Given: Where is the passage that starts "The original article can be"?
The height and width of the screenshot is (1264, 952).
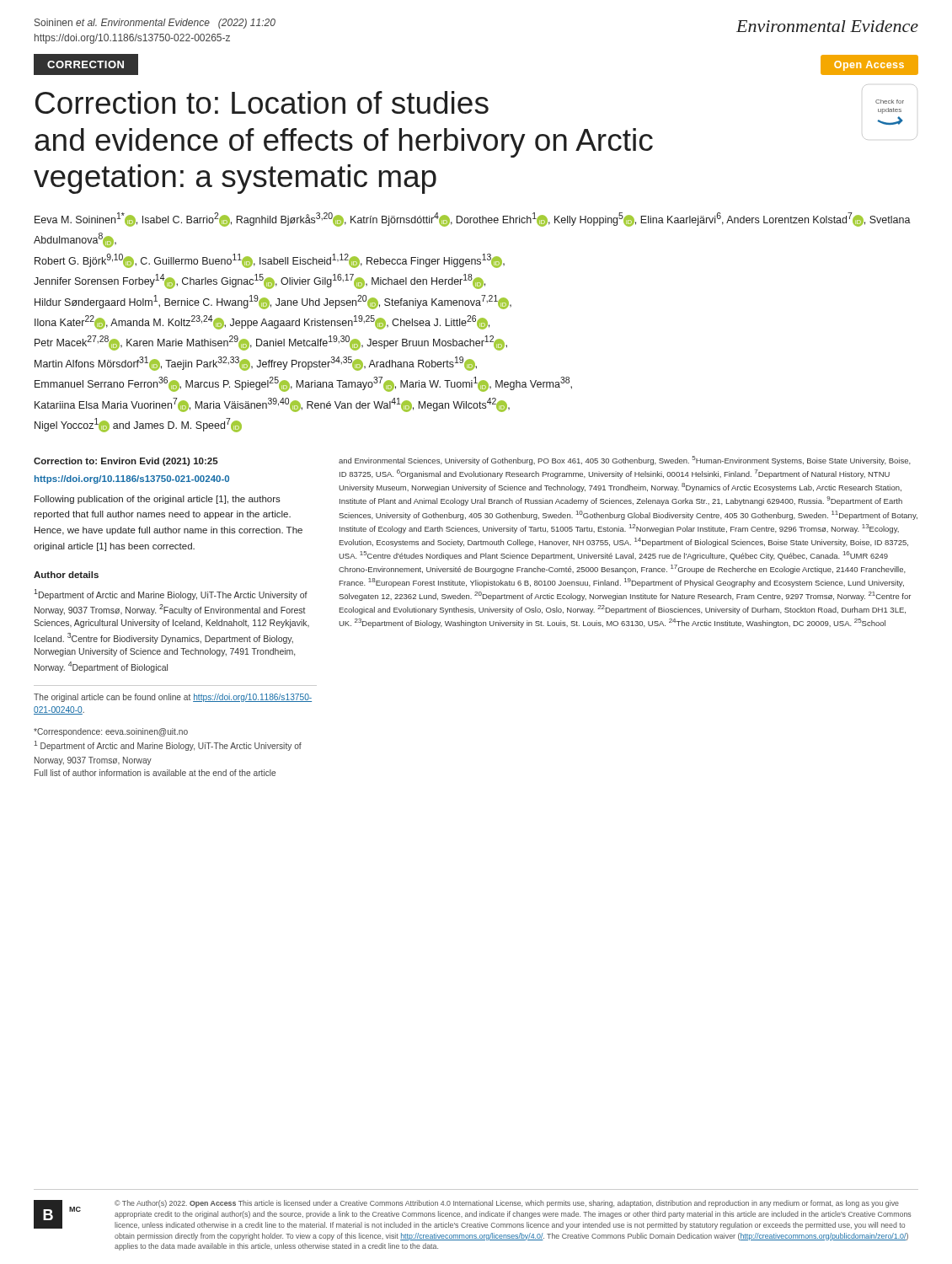Looking at the screenshot, I should click(173, 704).
